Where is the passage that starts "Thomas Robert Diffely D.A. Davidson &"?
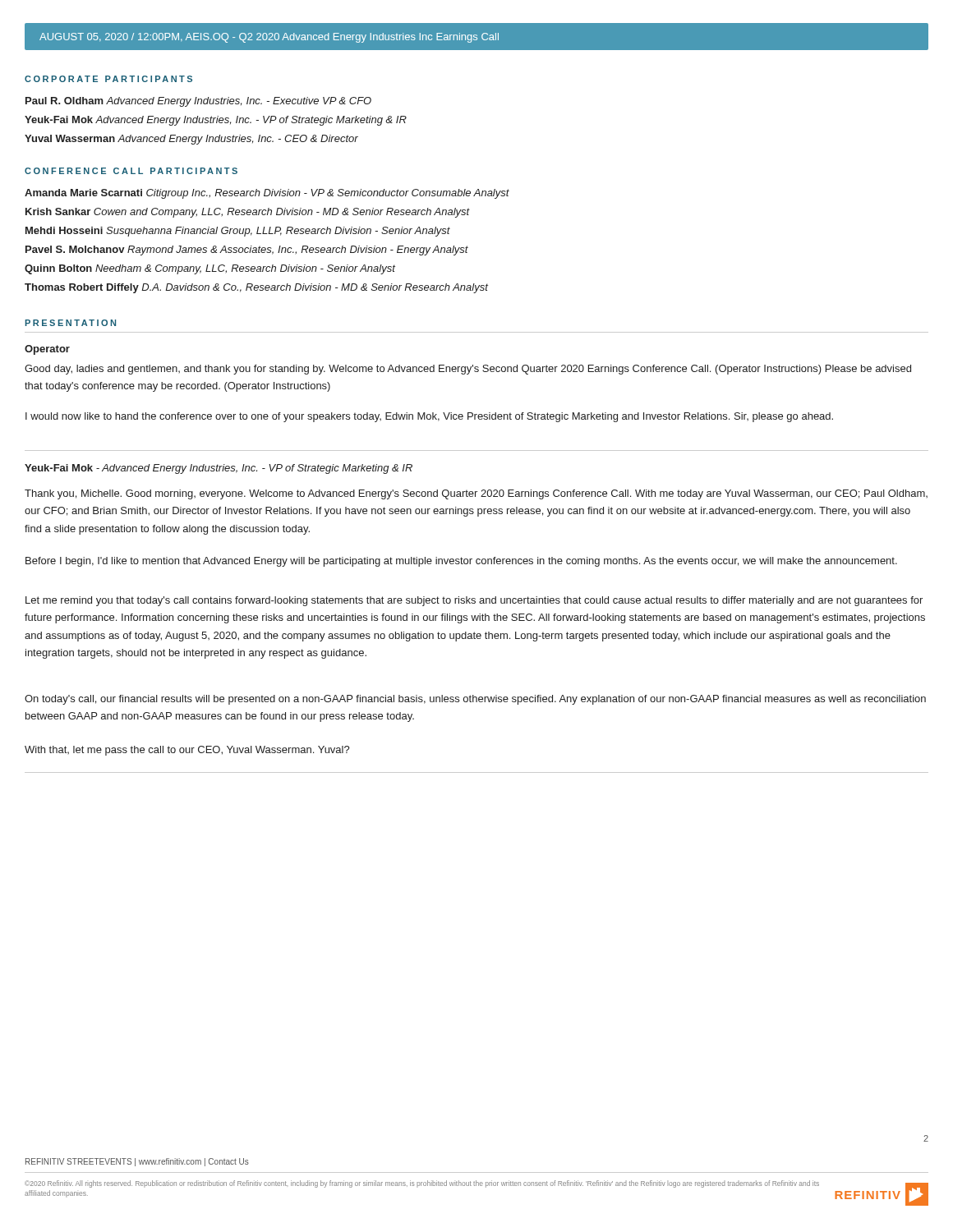Viewport: 953px width, 1232px height. coord(256,287)
